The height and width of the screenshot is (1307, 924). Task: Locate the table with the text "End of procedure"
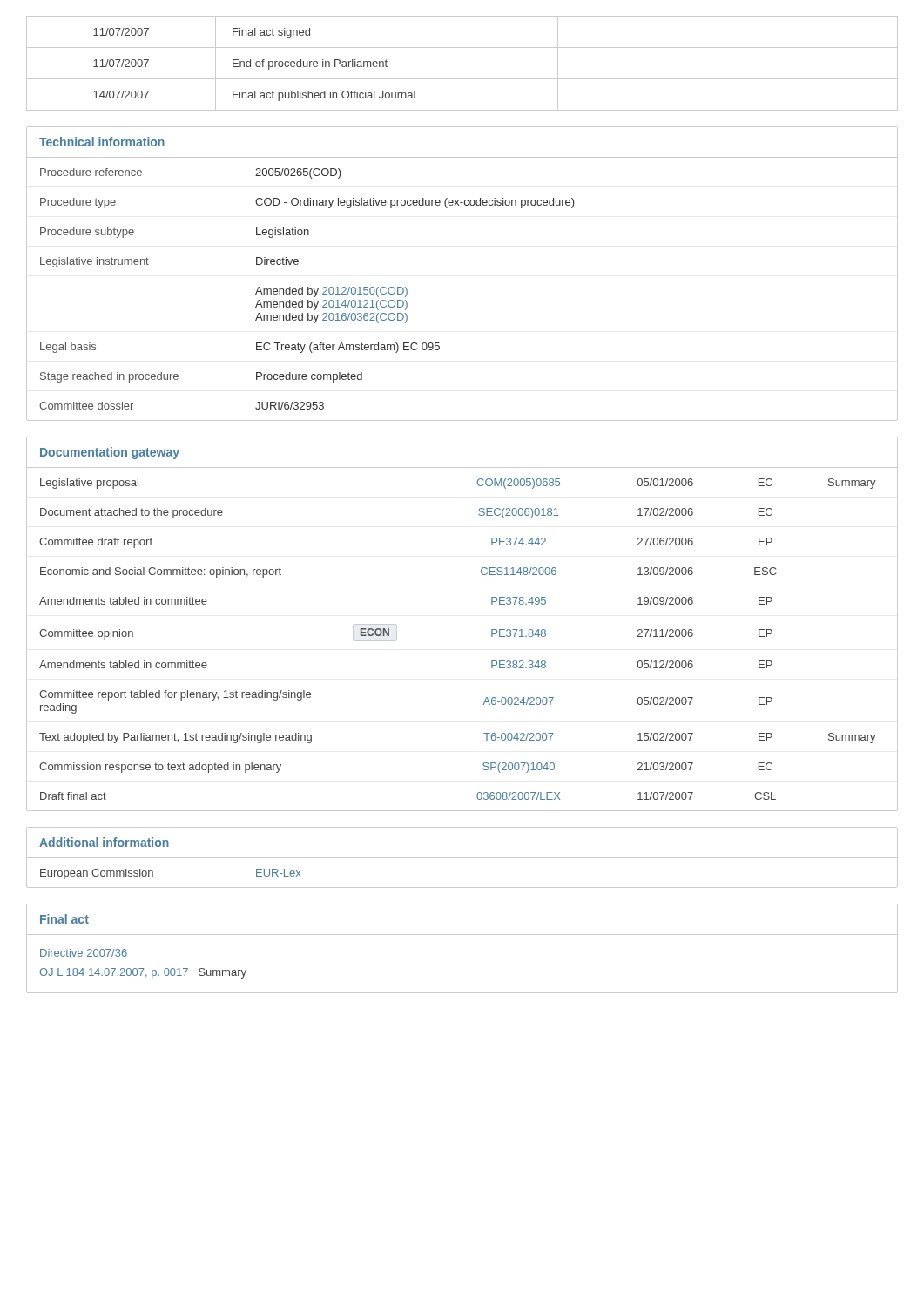(x=462, y=63)
